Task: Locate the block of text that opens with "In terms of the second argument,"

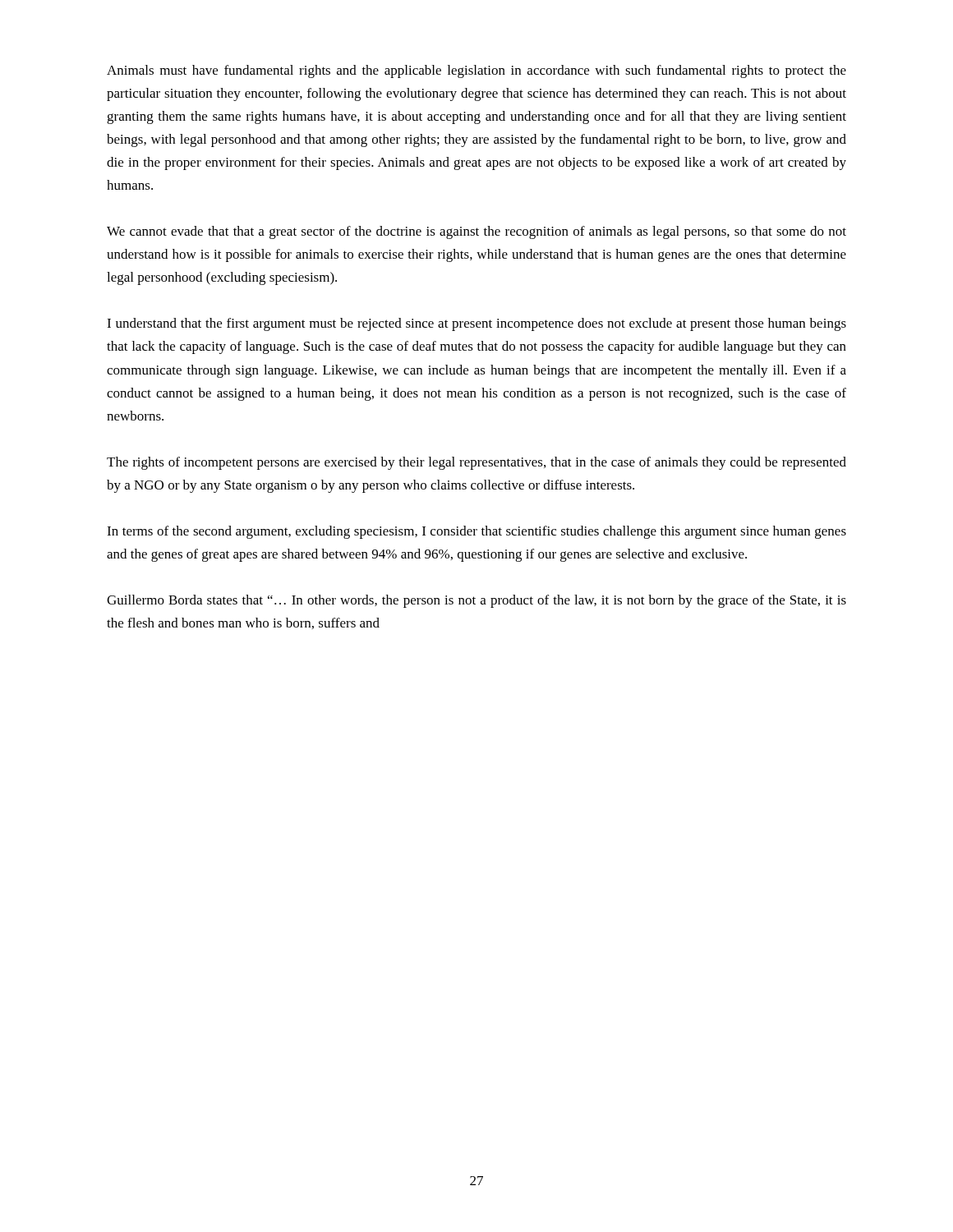Action: click(x=476, y=542)
